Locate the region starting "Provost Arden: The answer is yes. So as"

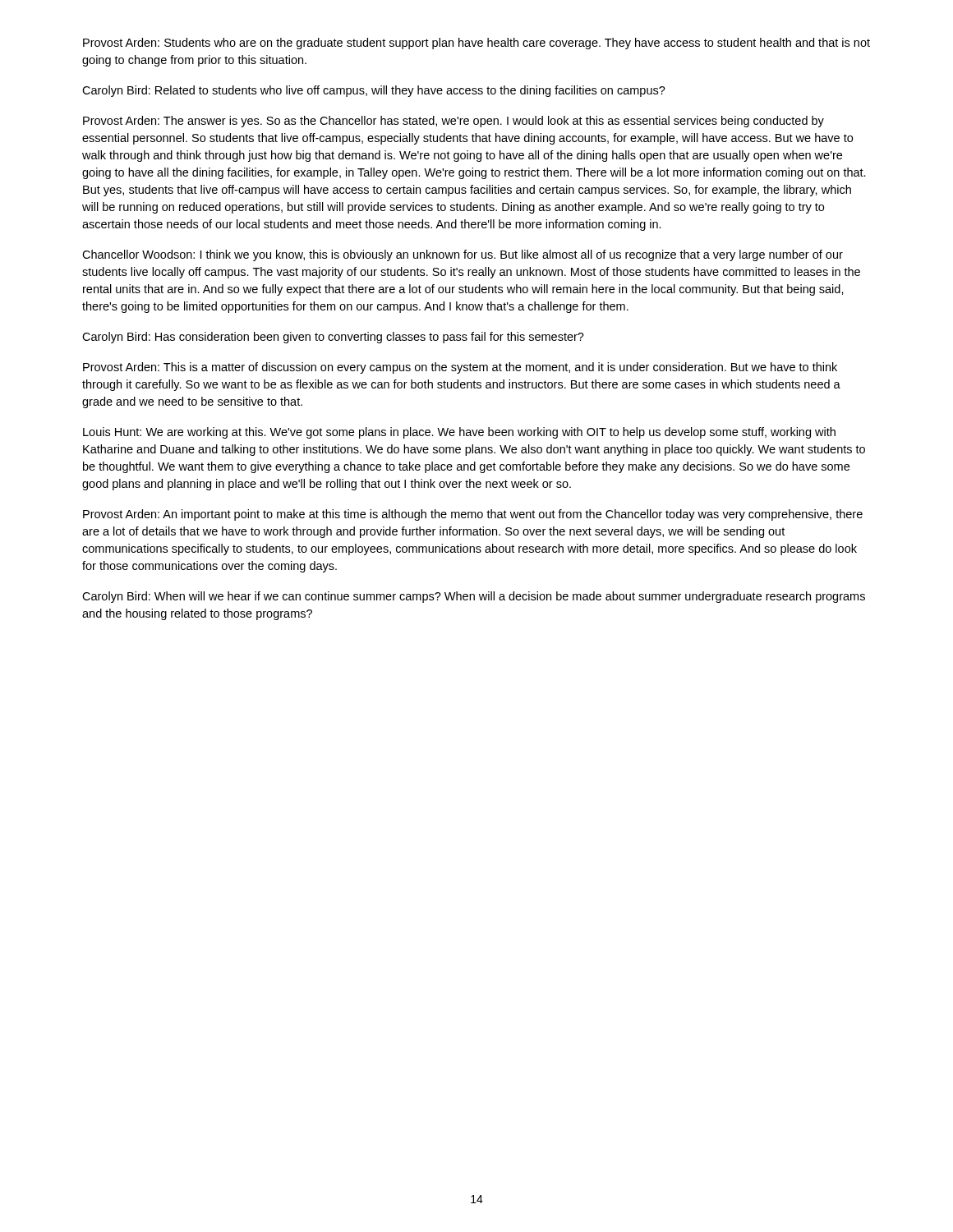[x=474, y=173]
